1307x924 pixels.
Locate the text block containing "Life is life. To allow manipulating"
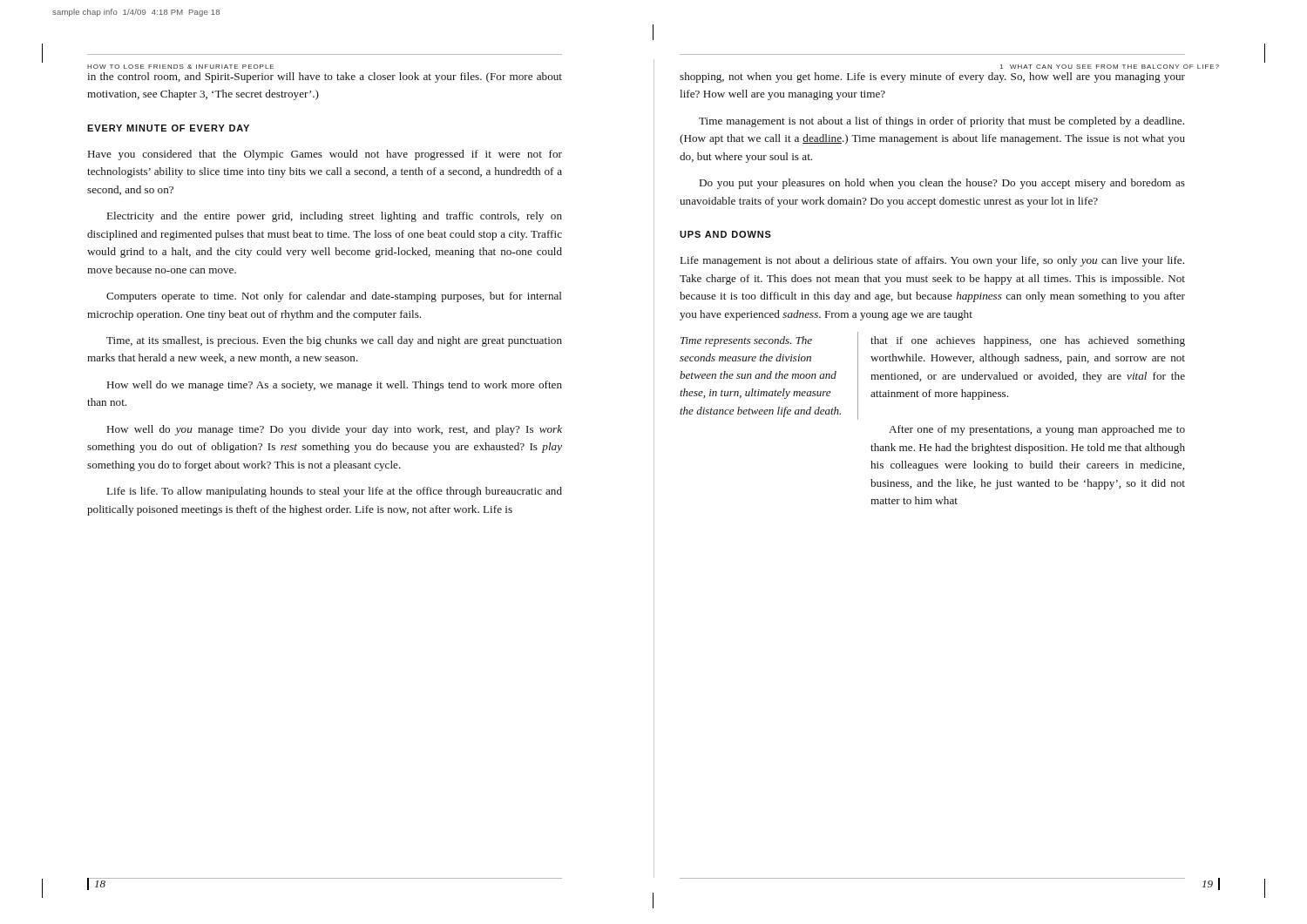325,500
